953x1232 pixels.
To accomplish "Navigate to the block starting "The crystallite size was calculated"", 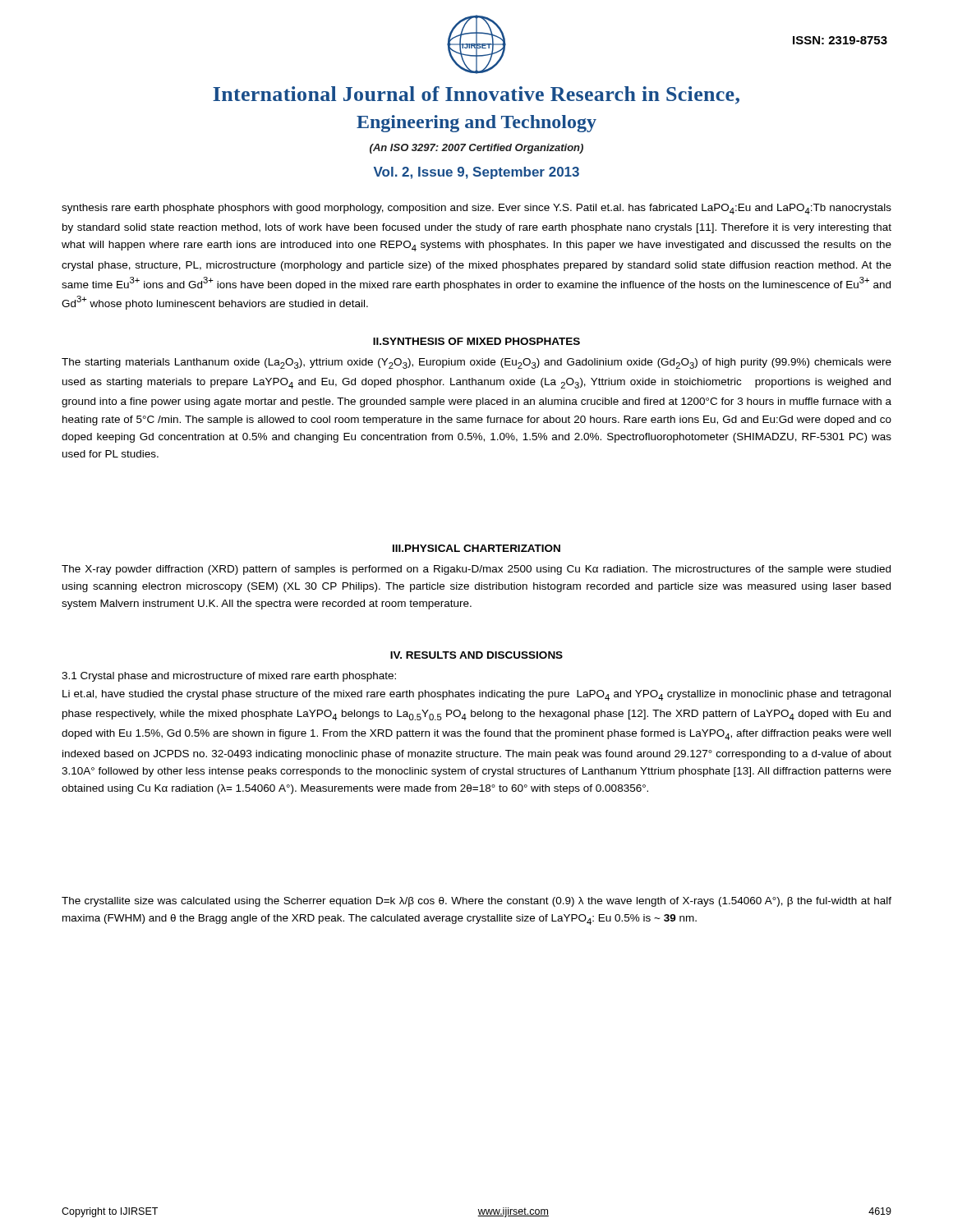I will pyautogui.click(x=476, y=910).
